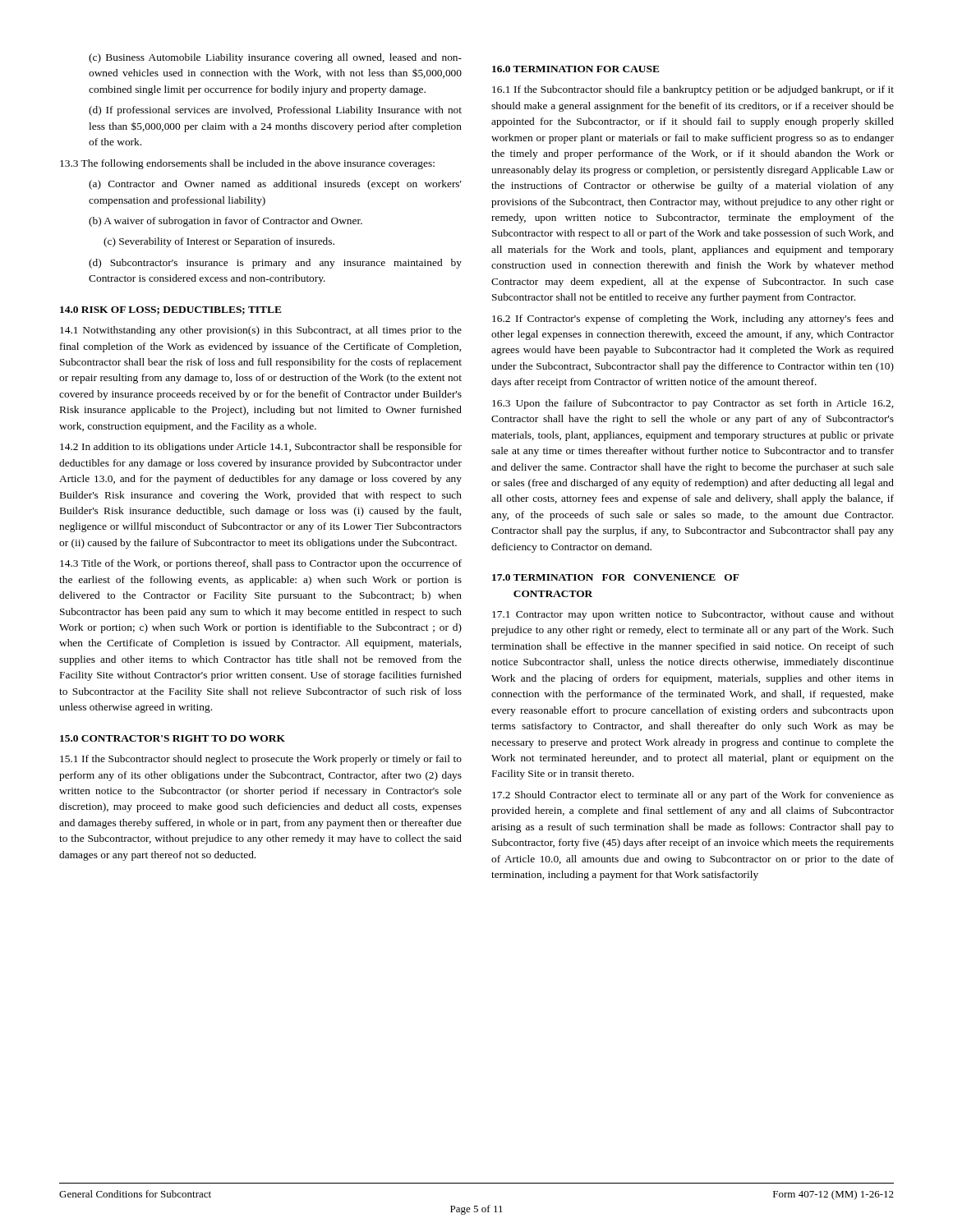
Task: Select the text block containing "1 Notwithstanding any other provision(s) in"
Action: (260, 378)
